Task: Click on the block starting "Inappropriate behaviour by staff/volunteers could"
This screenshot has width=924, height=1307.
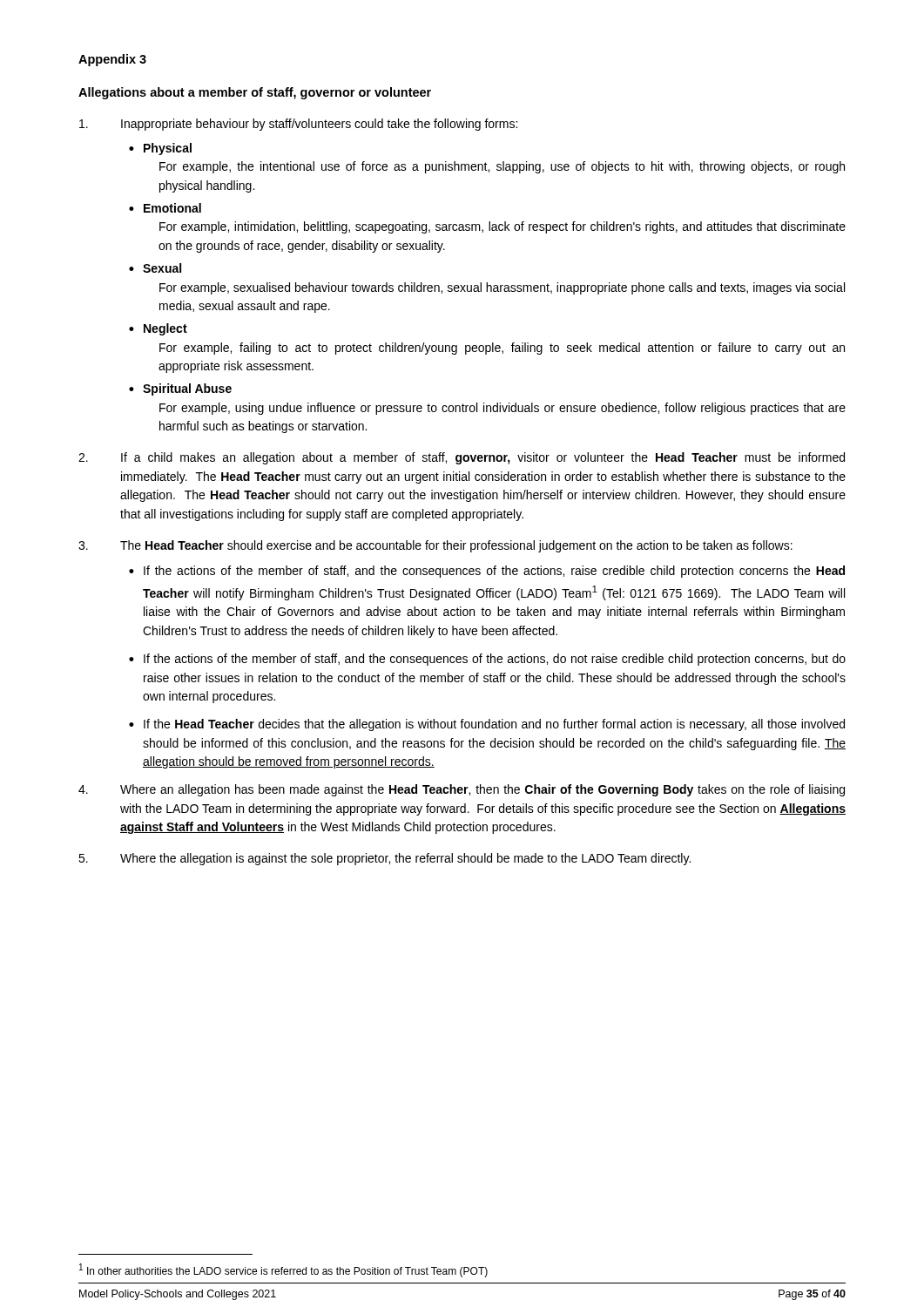Action: [462, 124]
